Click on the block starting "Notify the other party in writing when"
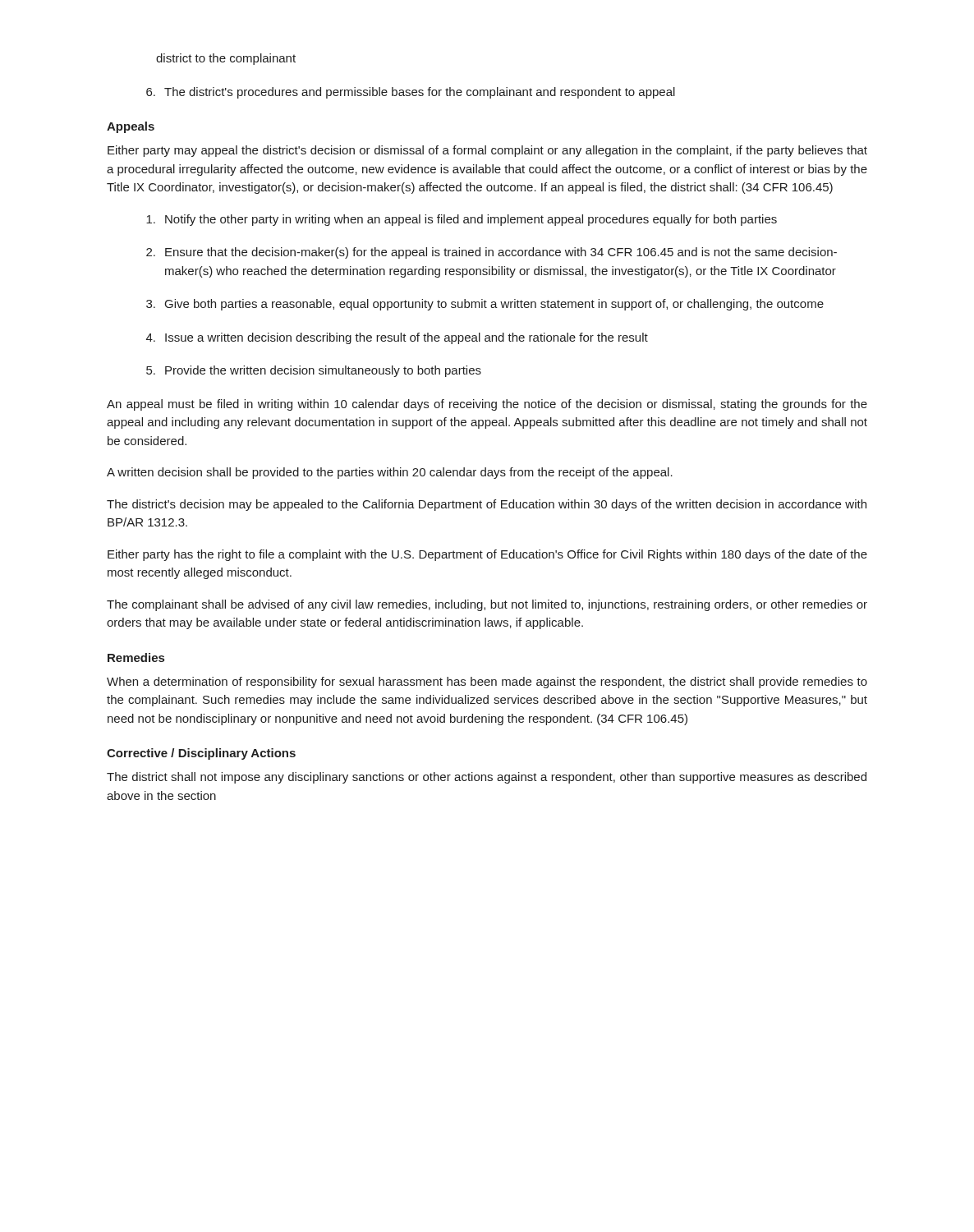 [495, 219]
